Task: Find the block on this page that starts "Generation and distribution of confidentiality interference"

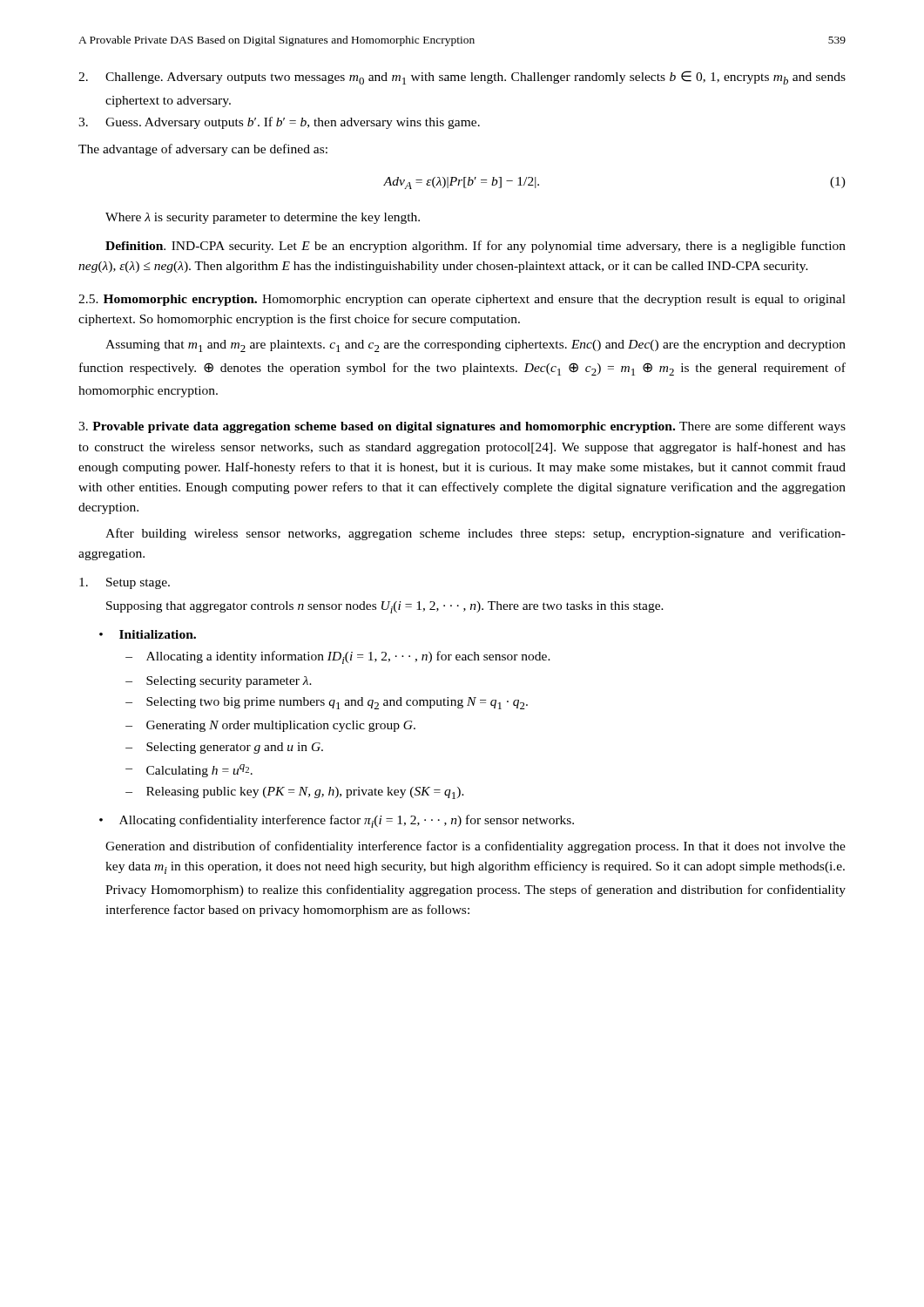Action: pyautogui.click(x=475, y=878)
